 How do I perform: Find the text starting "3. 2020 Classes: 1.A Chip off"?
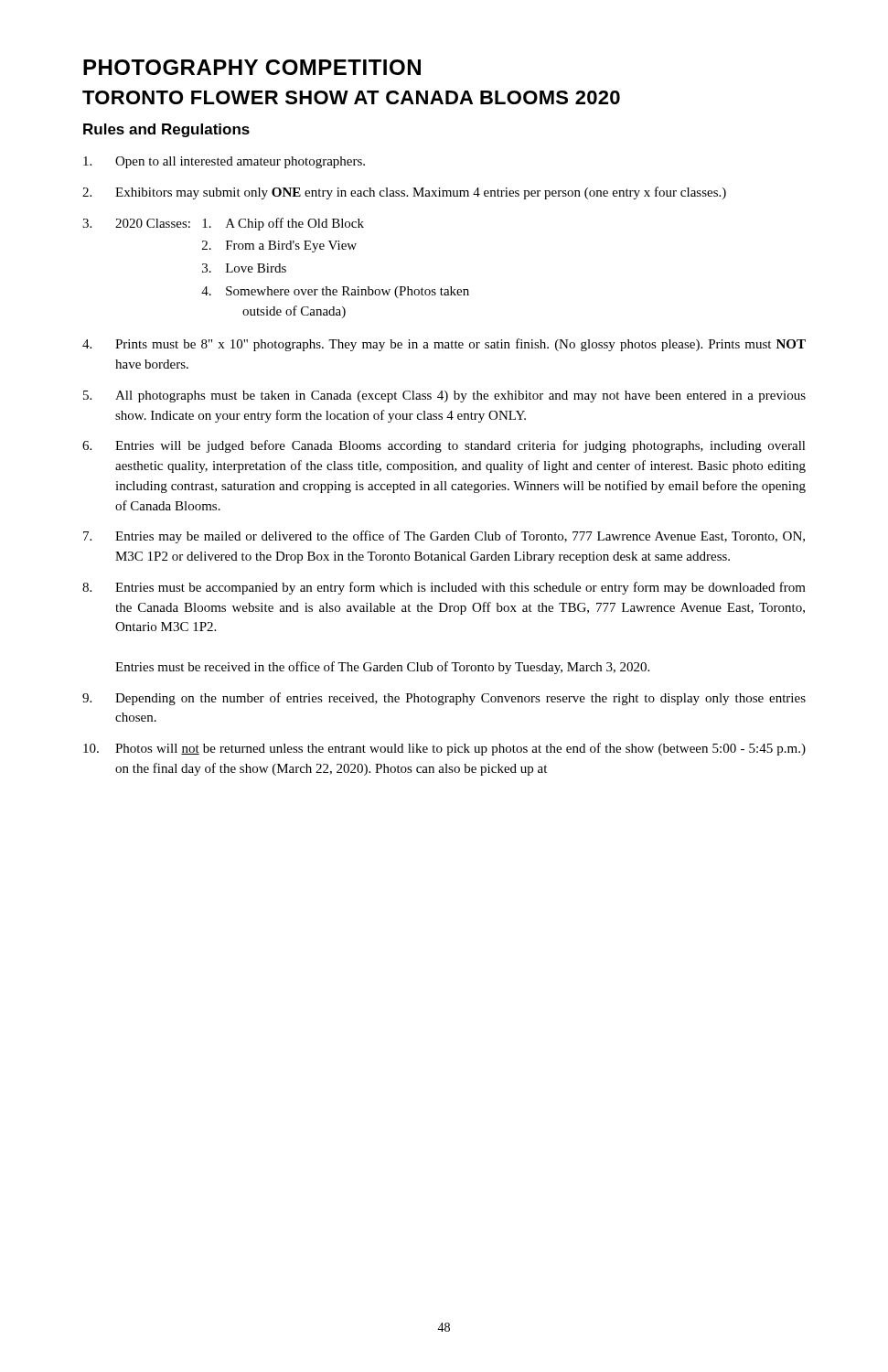click(223, 224)
